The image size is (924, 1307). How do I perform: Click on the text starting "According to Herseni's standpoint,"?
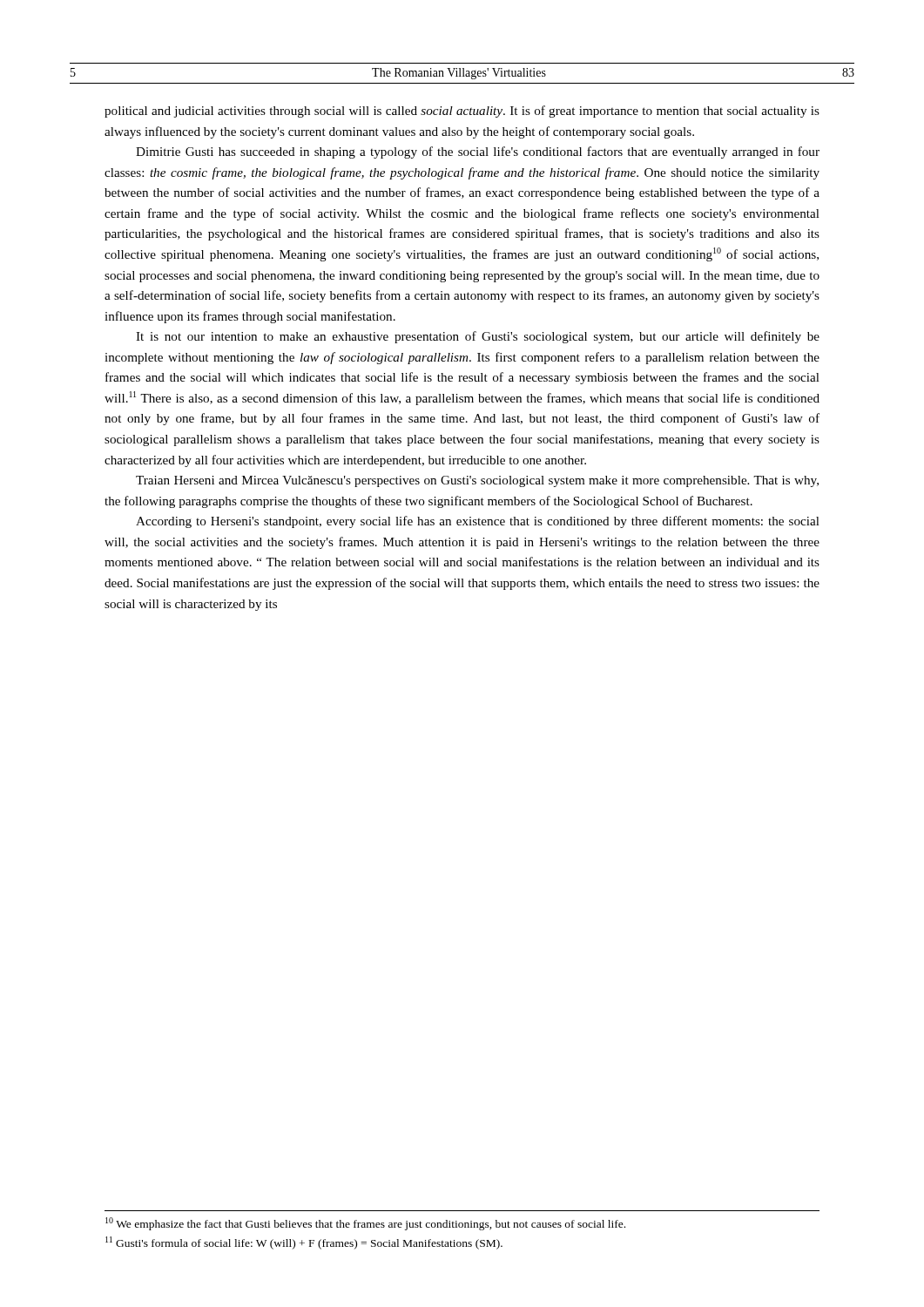coord(462,562)
